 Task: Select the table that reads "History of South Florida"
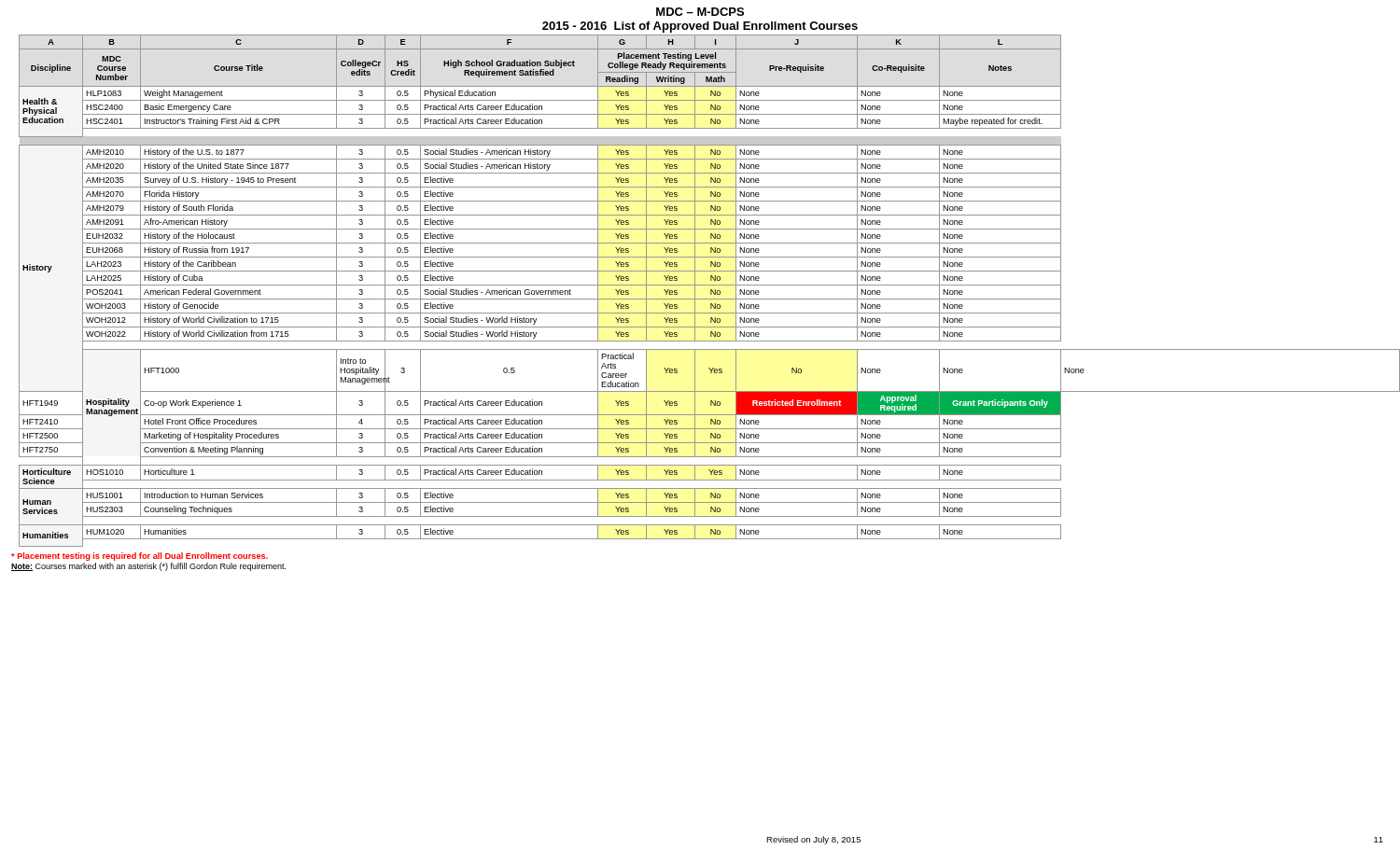click(700, 291)
